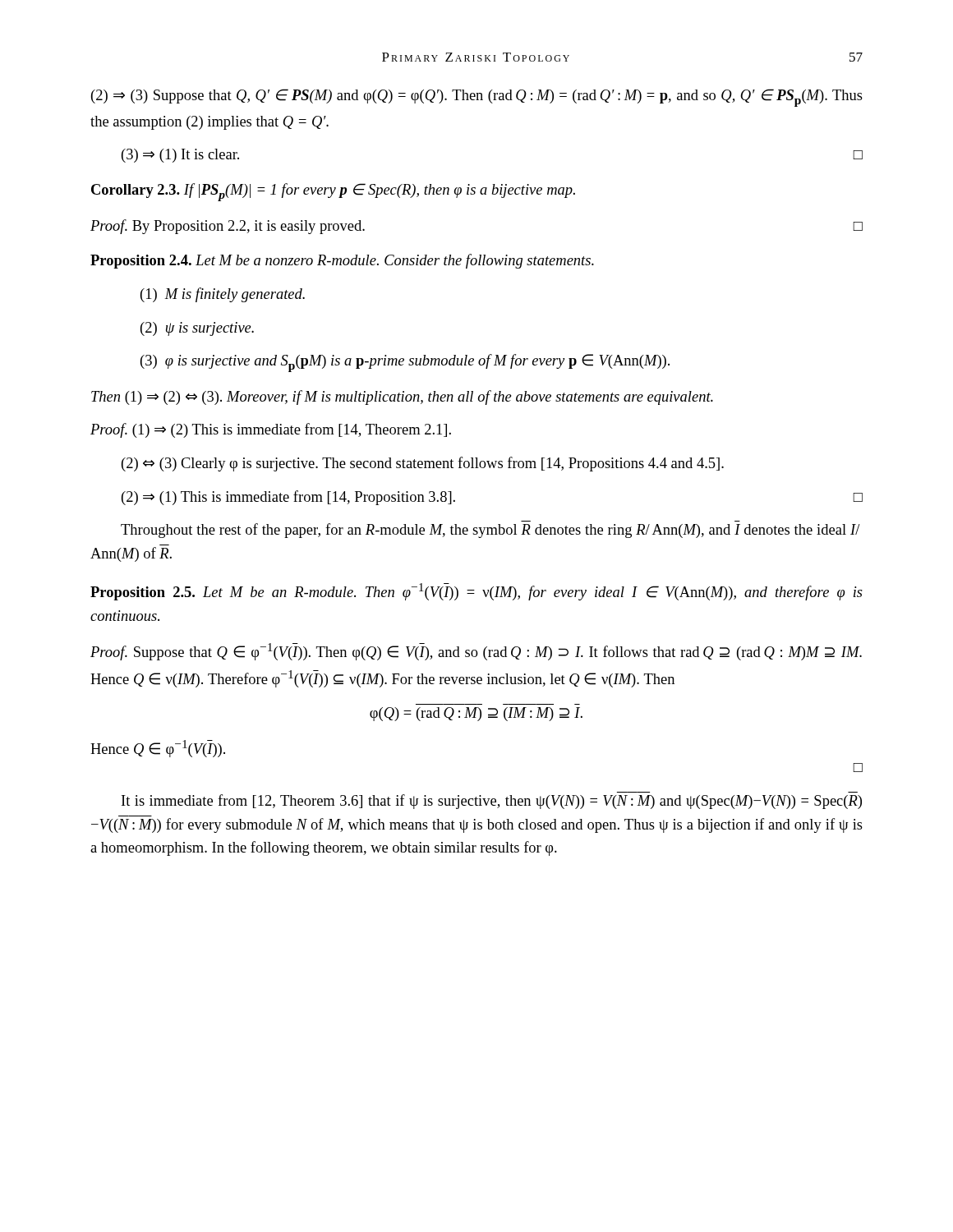Locate the text block with the text "Proposition 2.4. Let M be a"
The image size is (953, 1232).
point(476,261)
